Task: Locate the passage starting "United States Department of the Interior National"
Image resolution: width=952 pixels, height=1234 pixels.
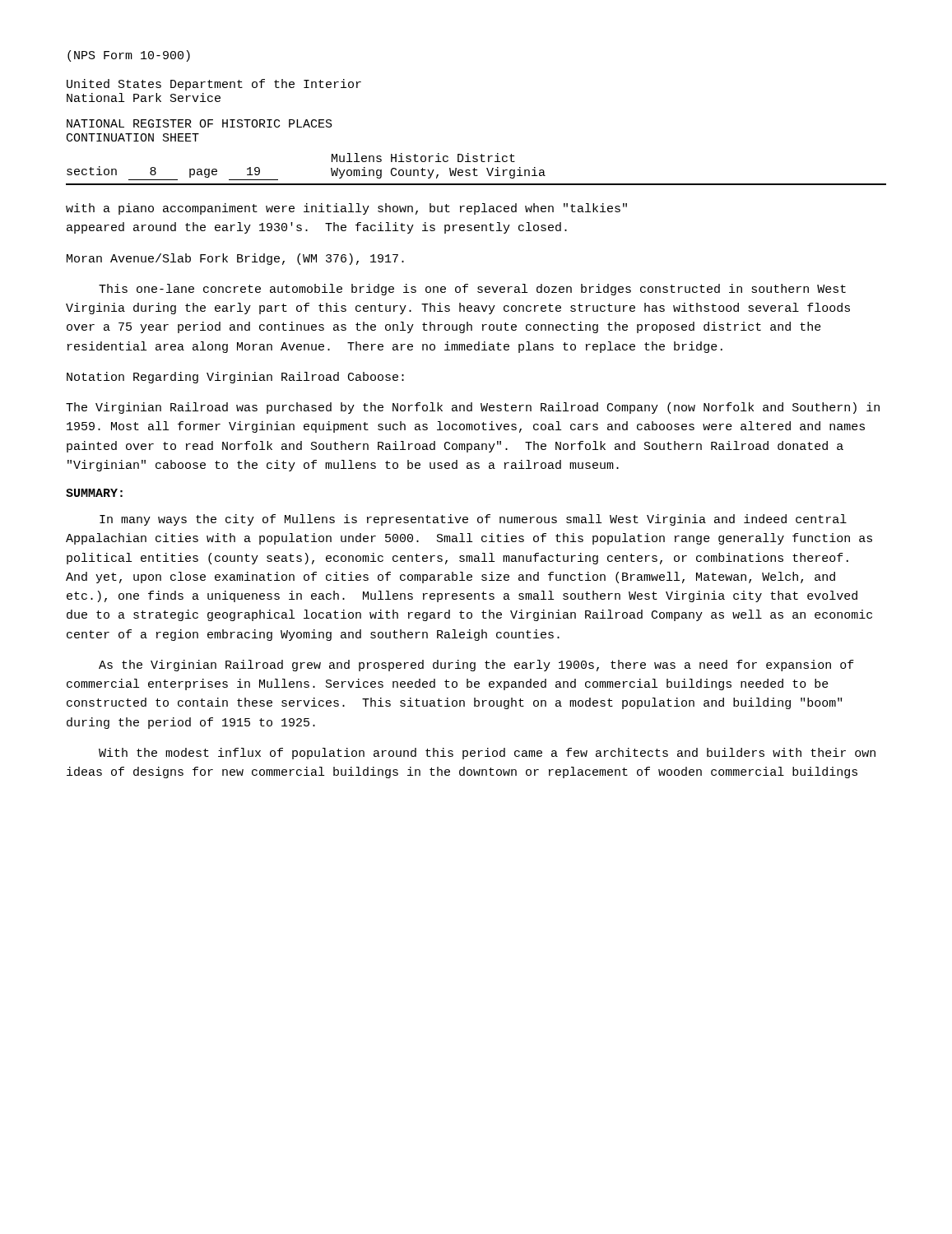Action: click(x=214, y=92)
